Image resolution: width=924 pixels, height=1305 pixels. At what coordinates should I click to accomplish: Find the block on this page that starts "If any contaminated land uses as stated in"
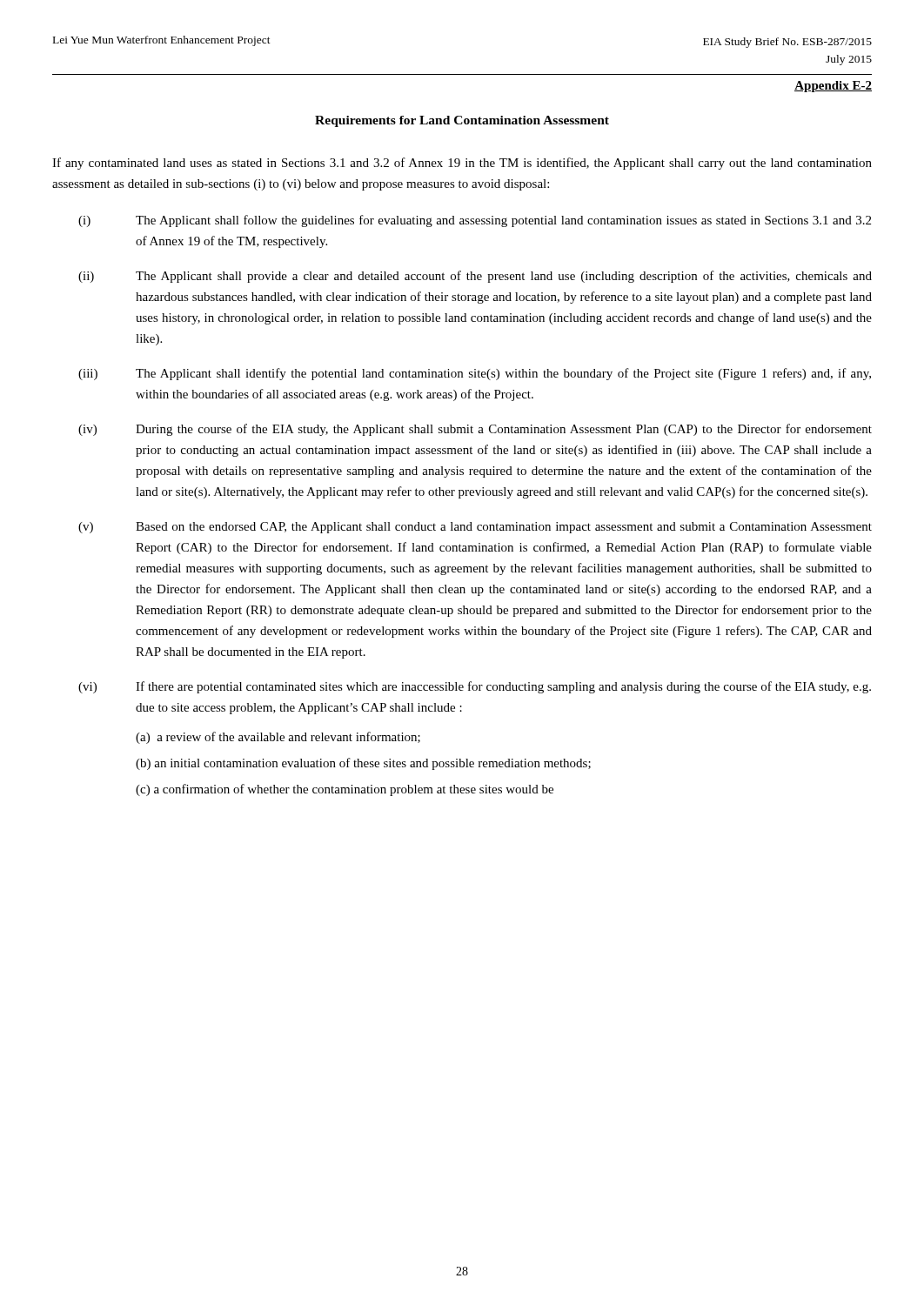click(x=462, y=173)
